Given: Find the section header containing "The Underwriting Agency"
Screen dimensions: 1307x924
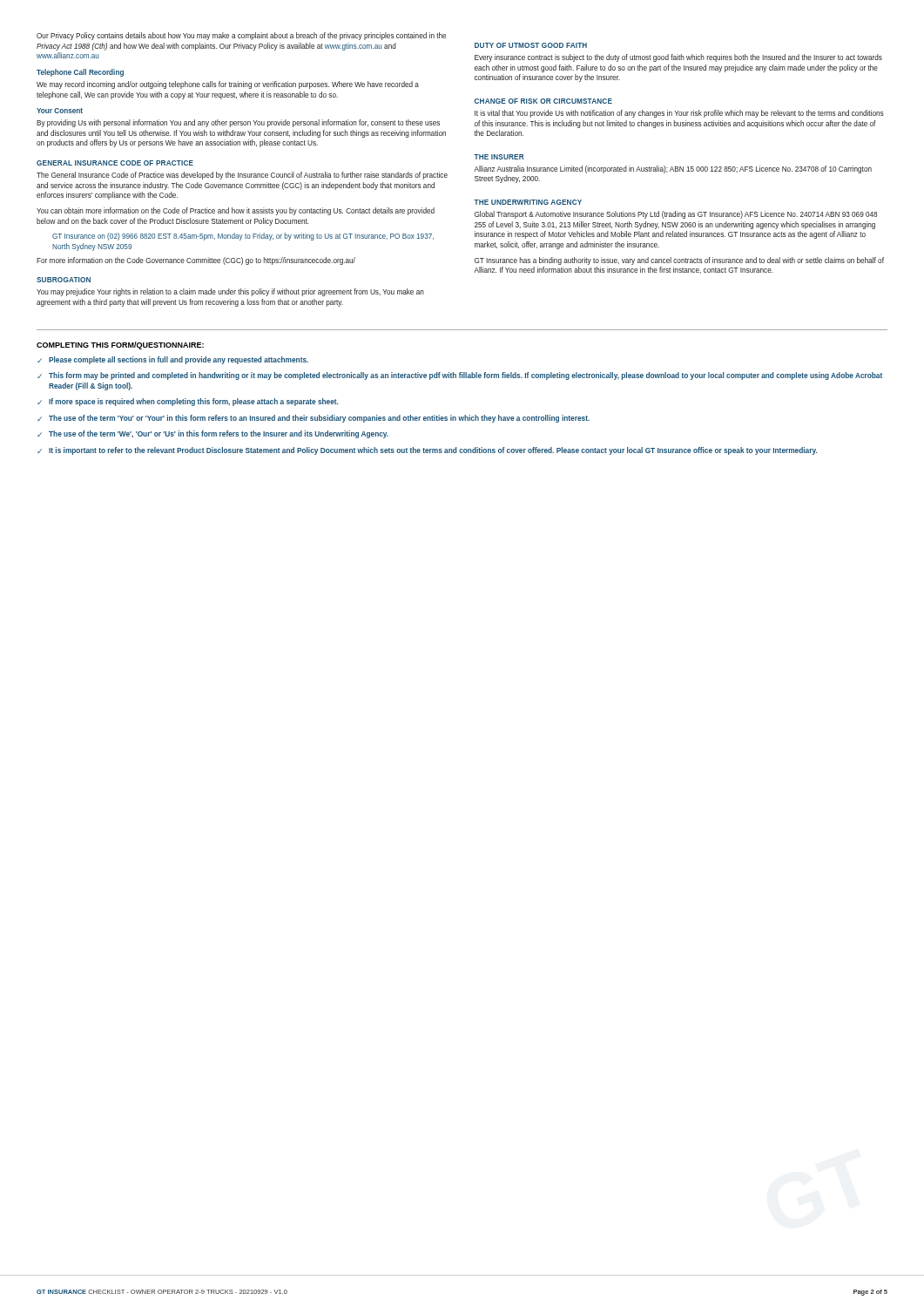Looking at the screenshot, I should point(528,203).
